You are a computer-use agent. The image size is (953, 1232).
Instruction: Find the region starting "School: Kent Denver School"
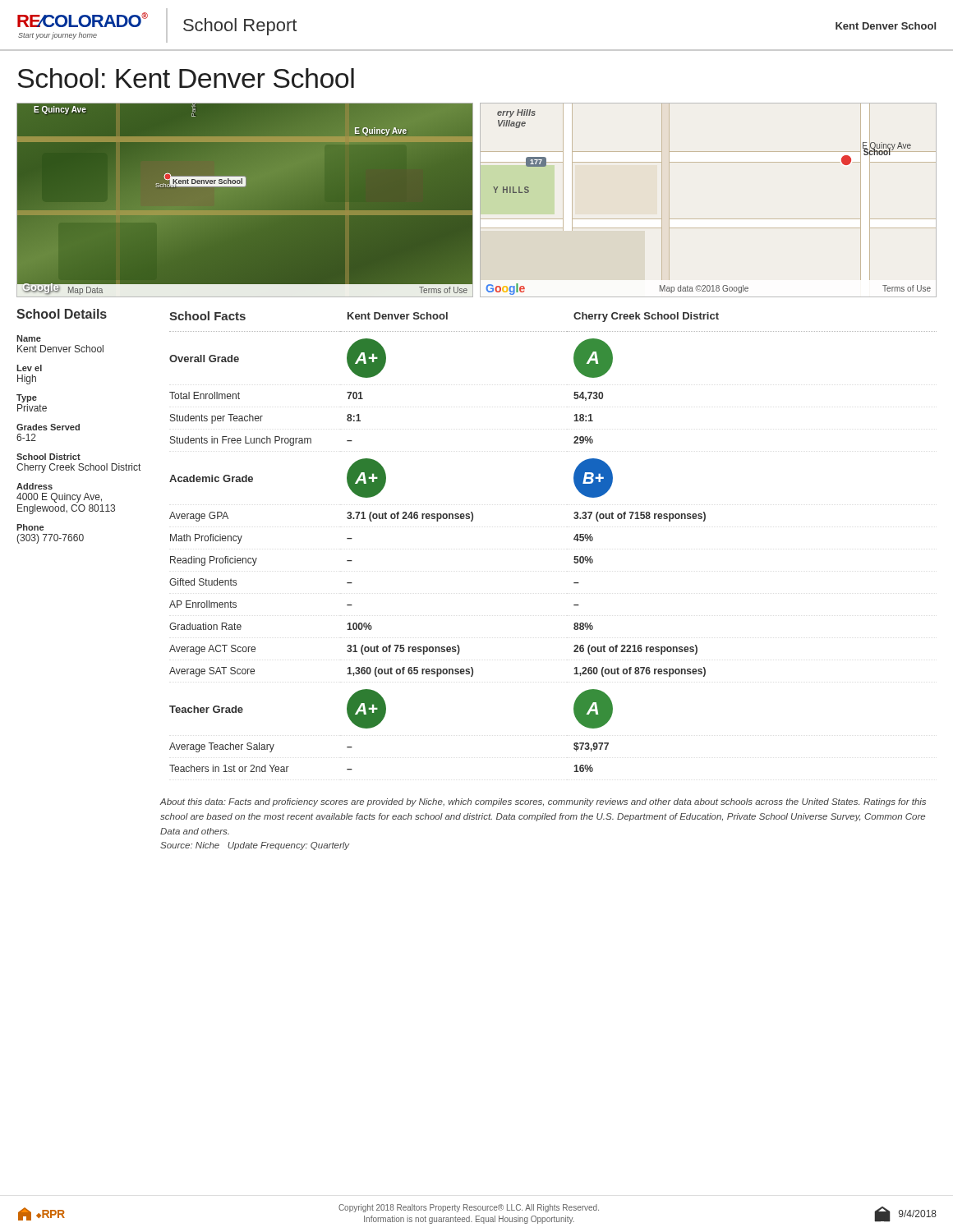click(x=186, y=78)
